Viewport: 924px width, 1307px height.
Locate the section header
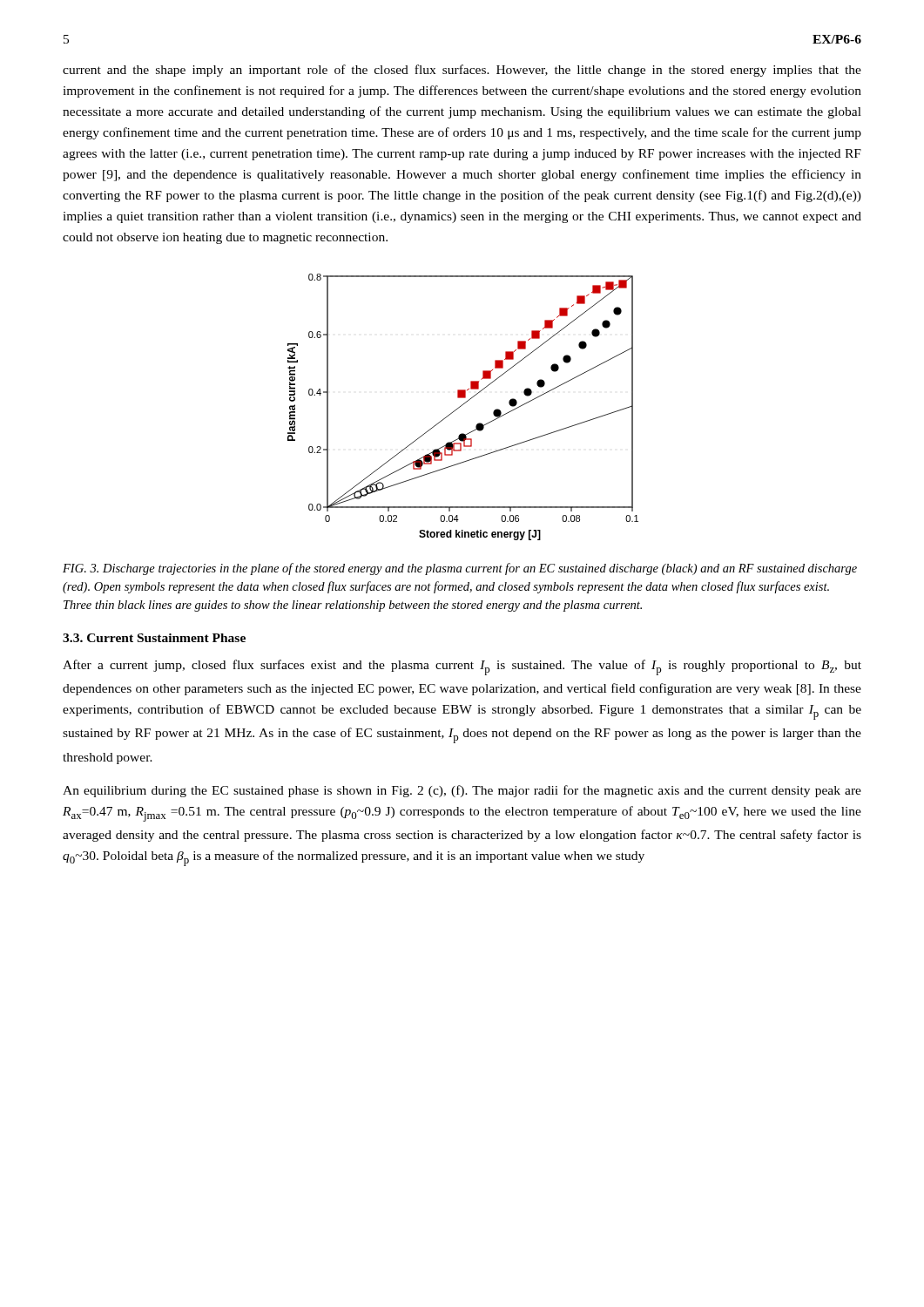click(x=154, y=638)
